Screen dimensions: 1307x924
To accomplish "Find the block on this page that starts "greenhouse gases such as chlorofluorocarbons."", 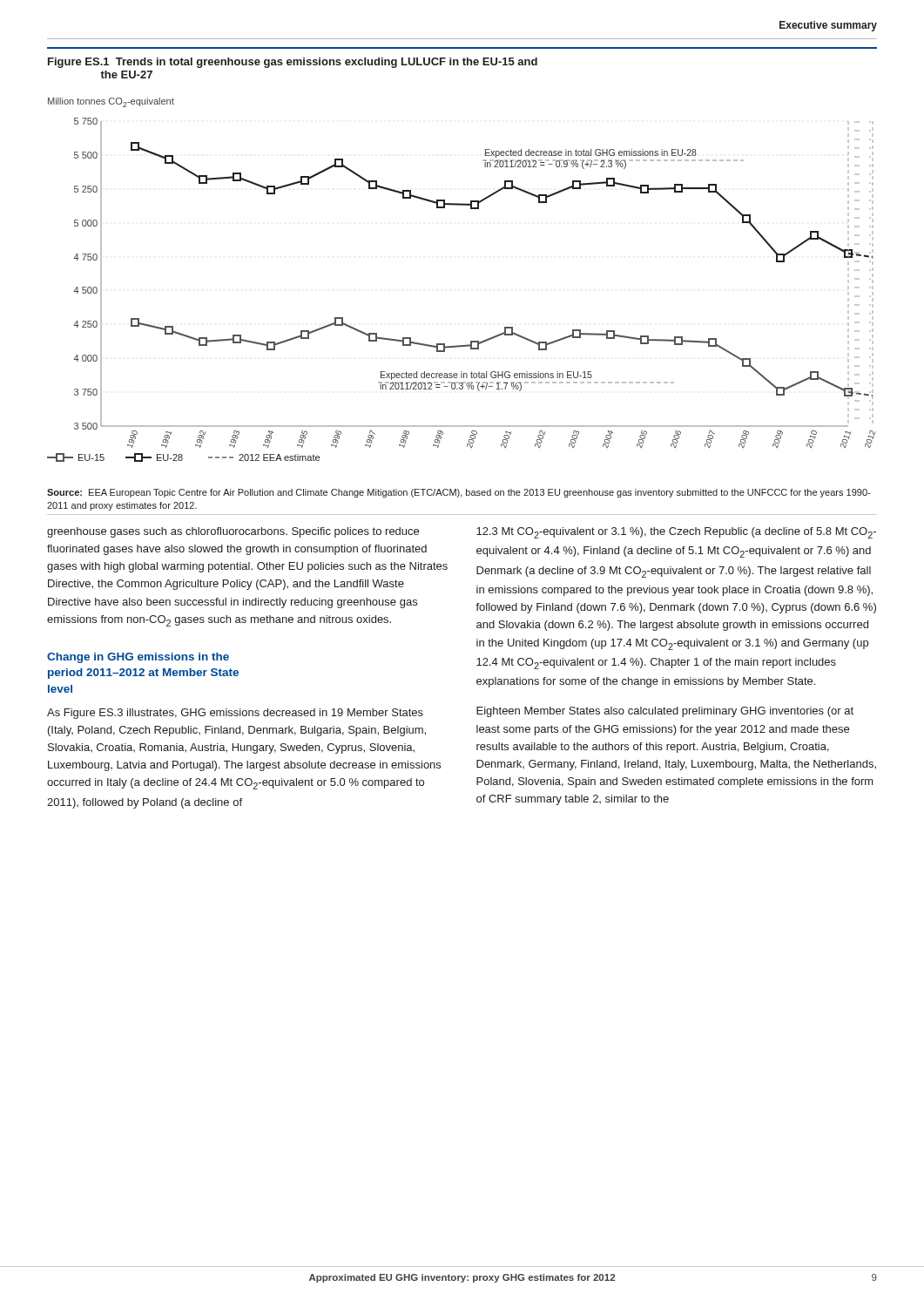I will click(247, 576).
